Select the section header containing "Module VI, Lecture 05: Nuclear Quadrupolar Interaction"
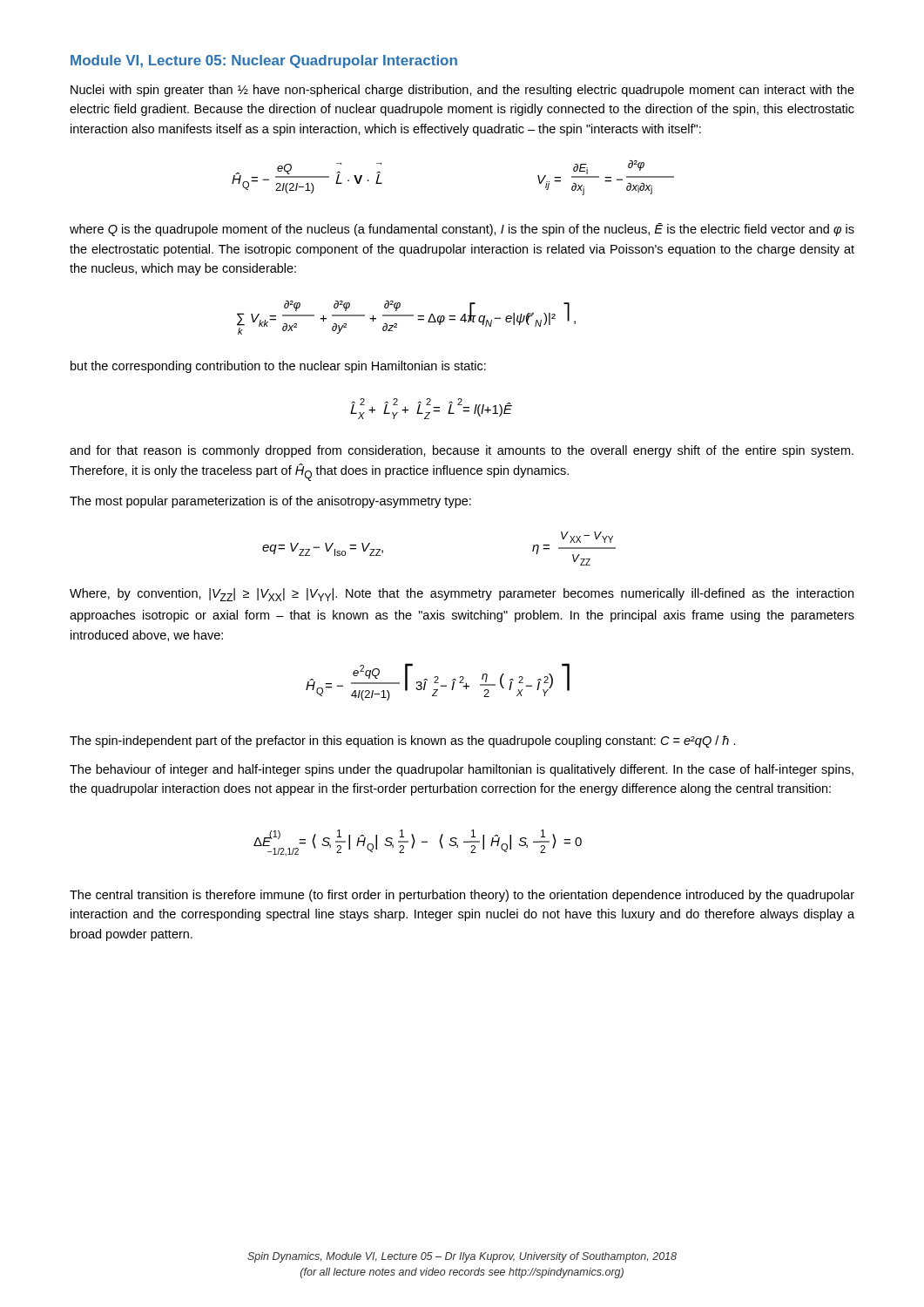The width and height of the screenshot is (924, 1307). [264, 61]
